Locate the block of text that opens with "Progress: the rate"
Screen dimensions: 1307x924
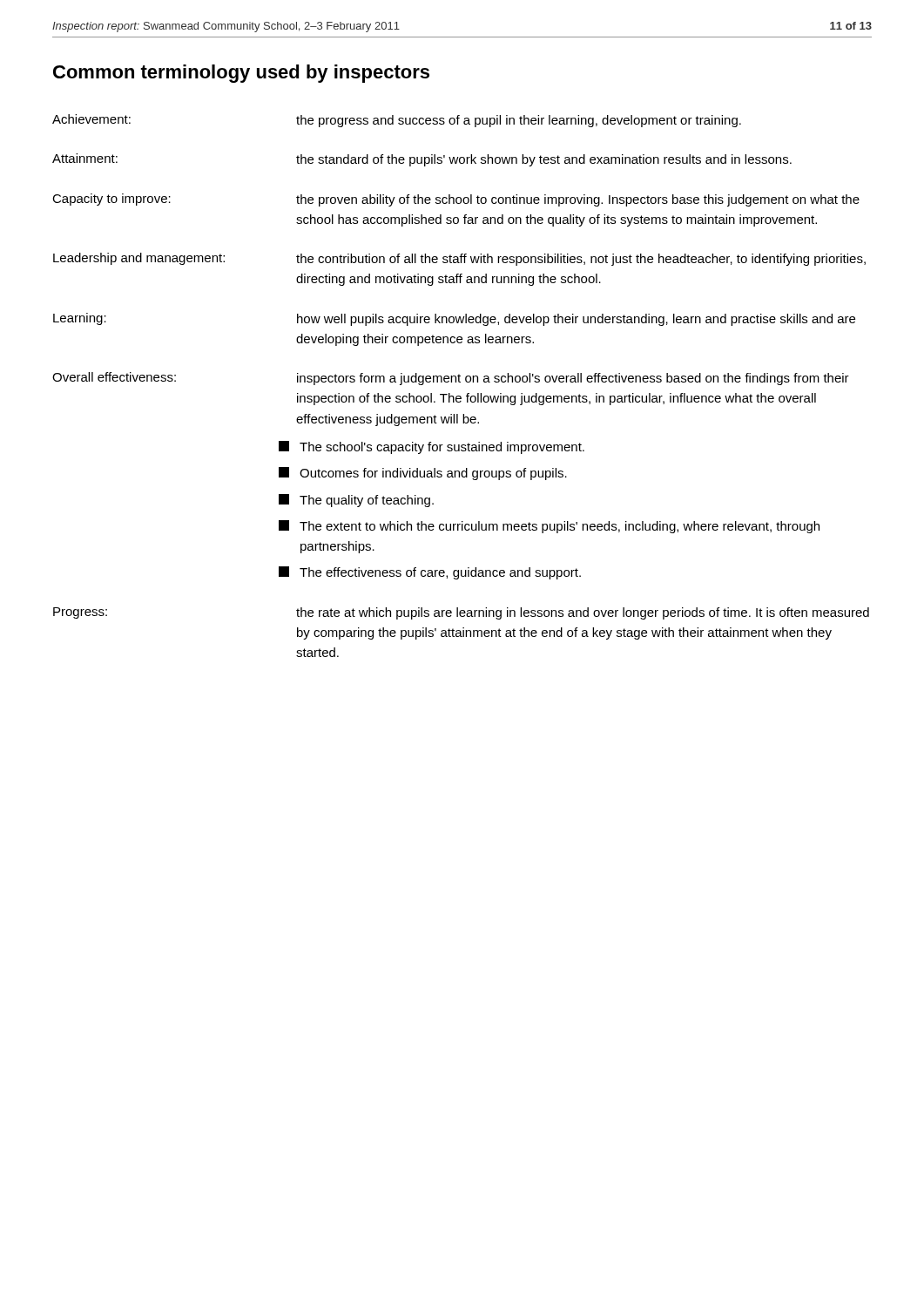point(462,632)
